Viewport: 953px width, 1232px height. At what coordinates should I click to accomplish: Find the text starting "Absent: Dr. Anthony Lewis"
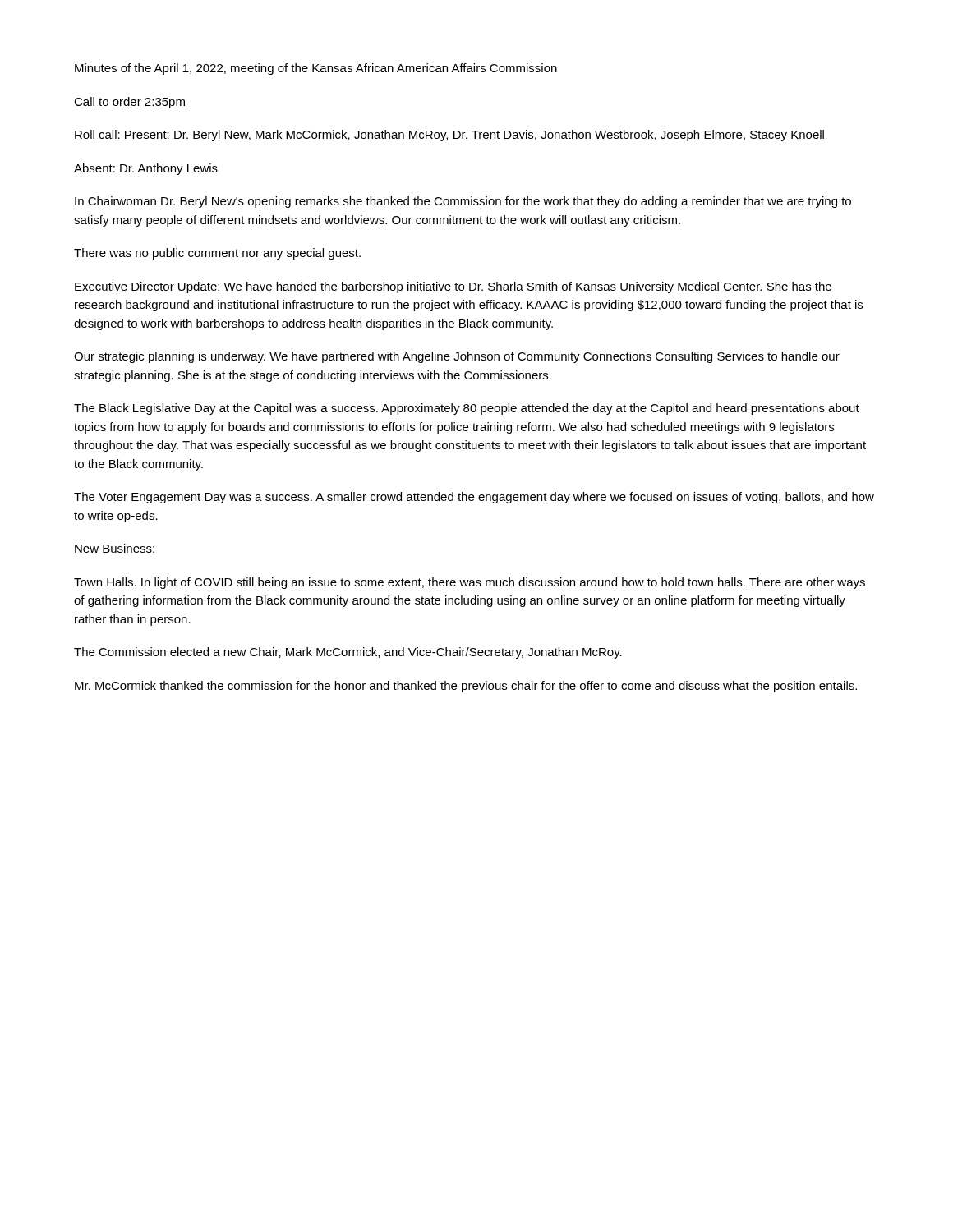click(x=146, y=168)
